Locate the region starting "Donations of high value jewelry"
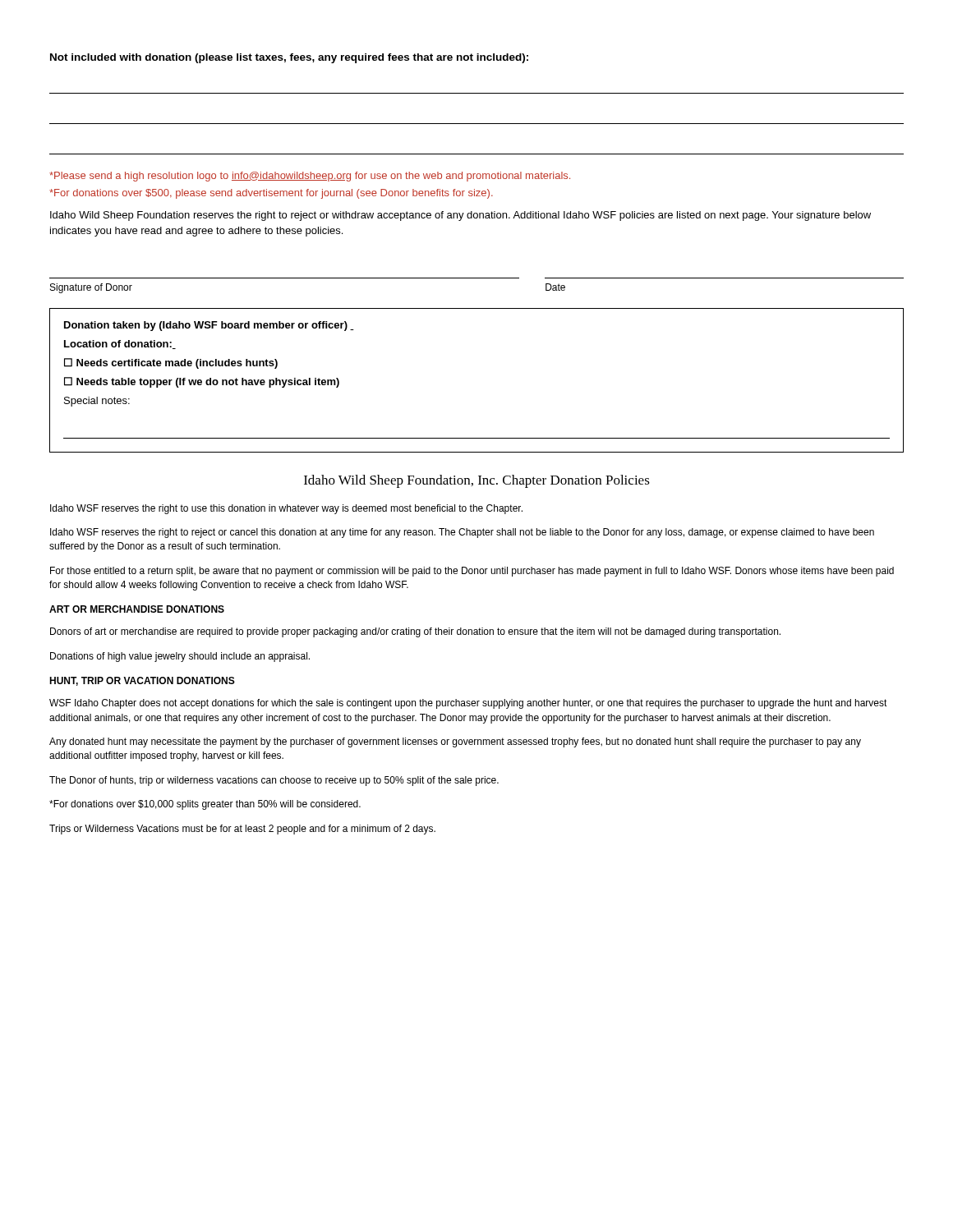 (180, 657)
